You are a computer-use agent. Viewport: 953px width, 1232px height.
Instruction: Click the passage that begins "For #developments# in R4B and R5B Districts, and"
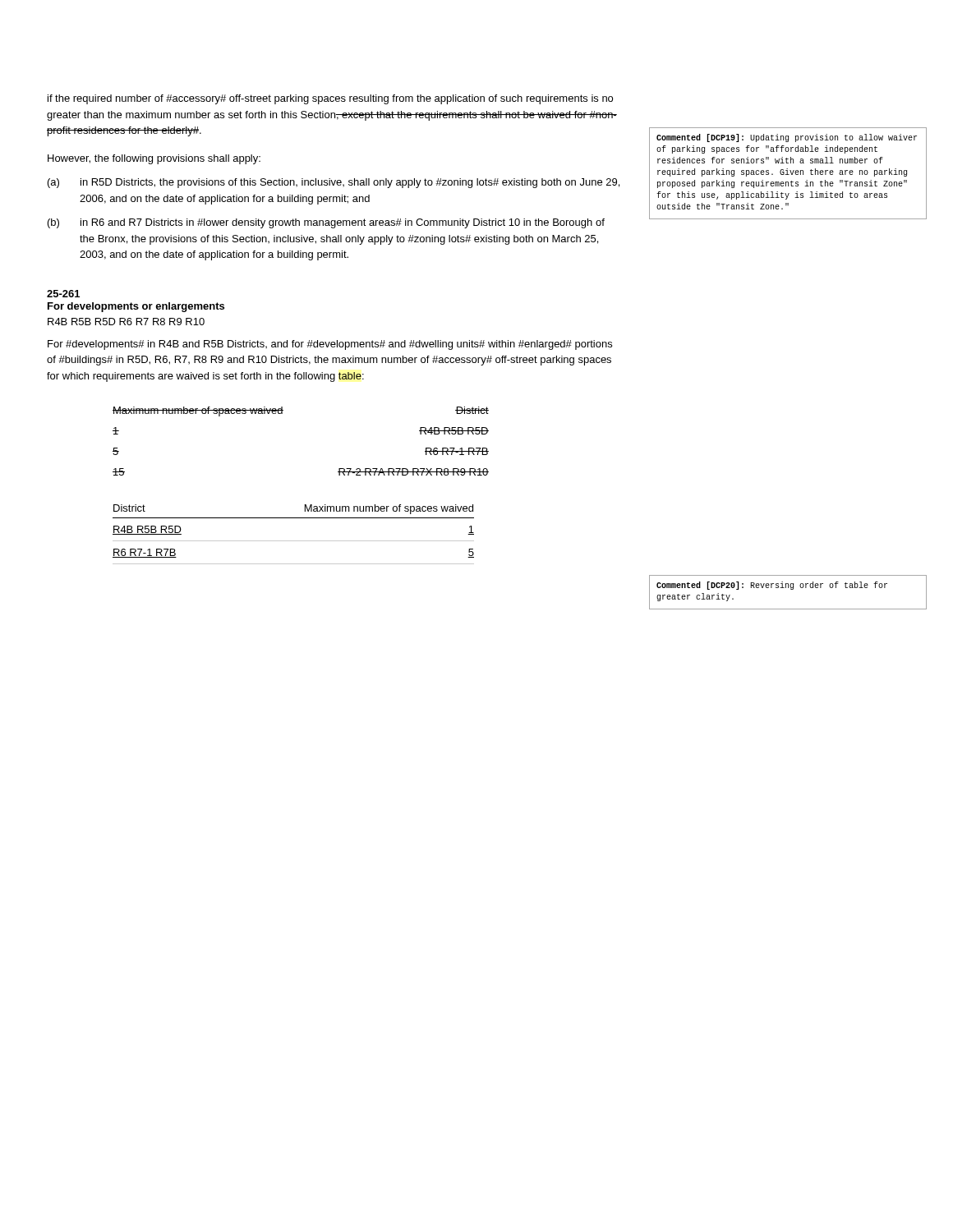[330, 359]
